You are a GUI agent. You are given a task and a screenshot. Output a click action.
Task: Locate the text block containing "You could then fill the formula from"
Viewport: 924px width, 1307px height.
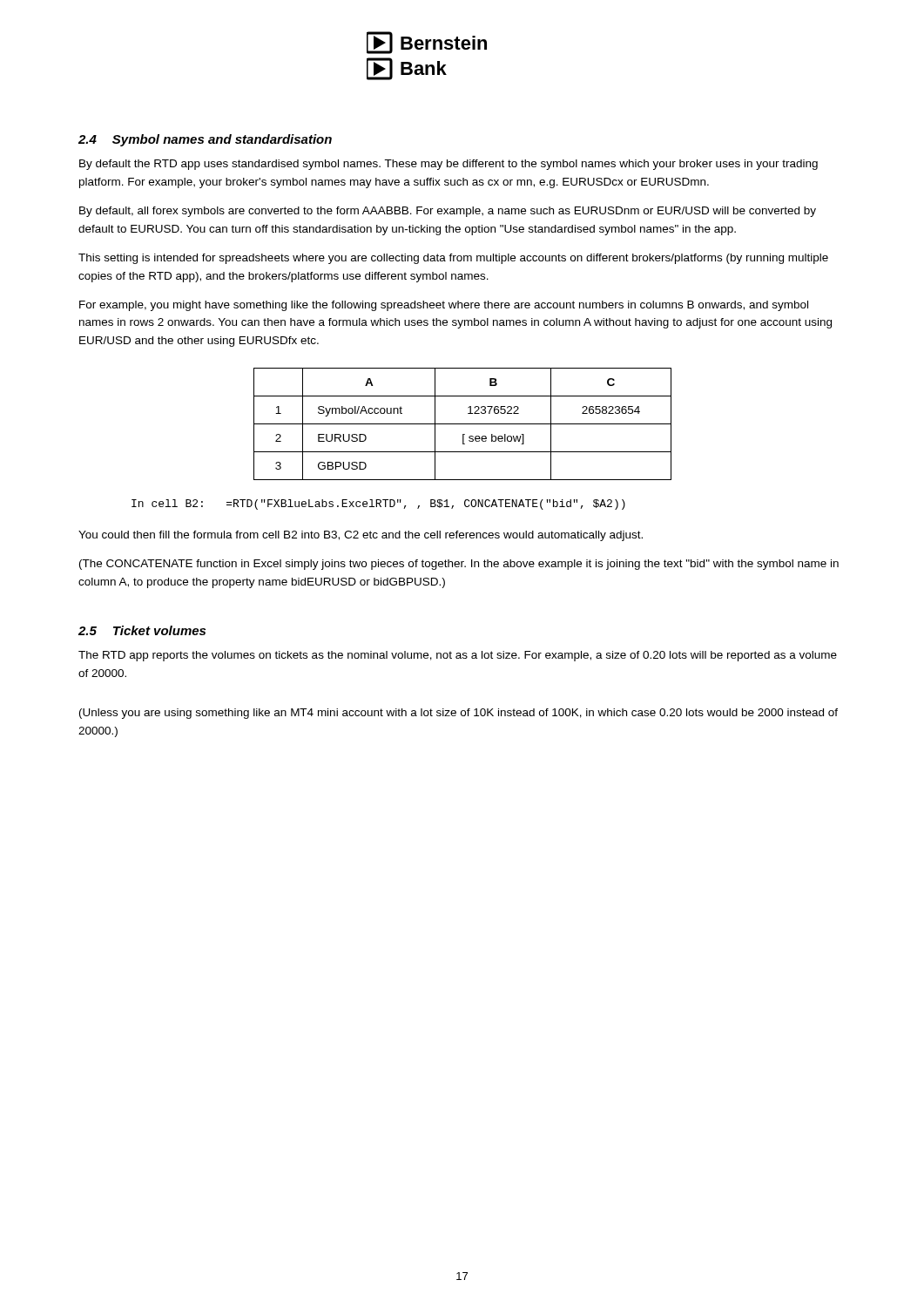tap(361, 535)
